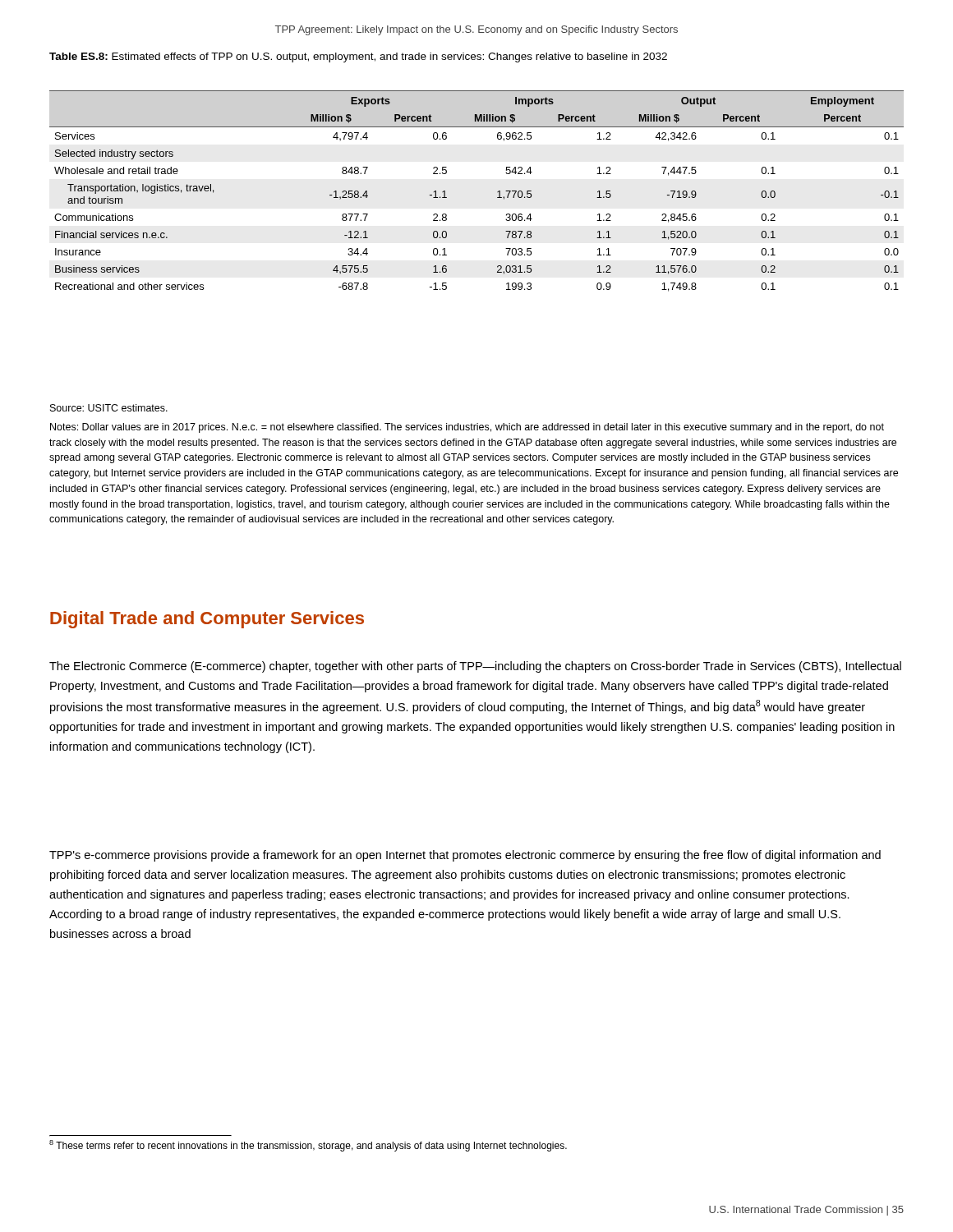Select the footnote that says "8 These terms refer to"
Viewport: 953px width, 1232px height.
[x=308, y=1145]
